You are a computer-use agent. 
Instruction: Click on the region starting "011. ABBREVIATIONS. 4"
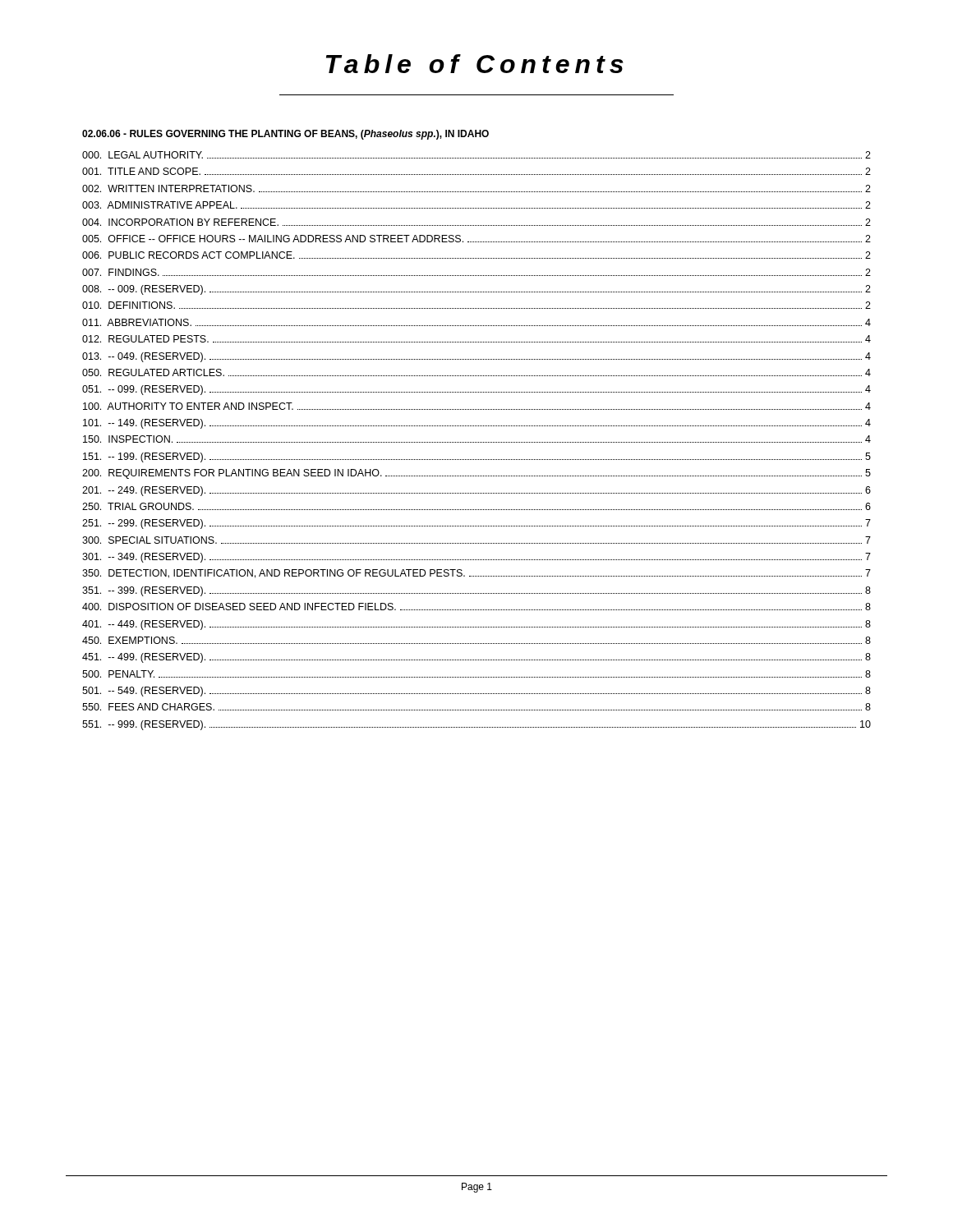tap(476, 323)
